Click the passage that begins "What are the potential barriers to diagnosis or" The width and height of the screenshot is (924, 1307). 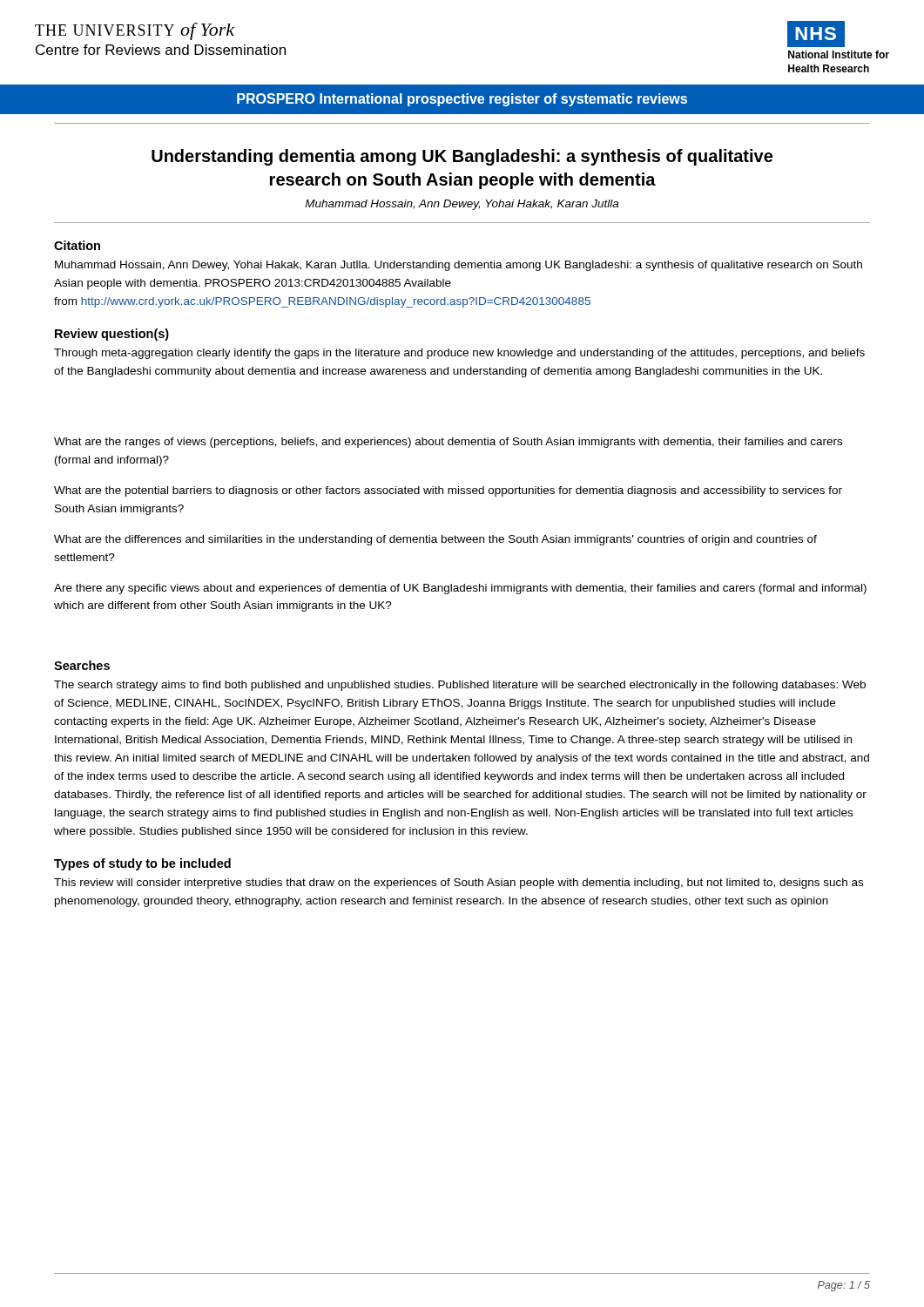click(x=448, y=499)
